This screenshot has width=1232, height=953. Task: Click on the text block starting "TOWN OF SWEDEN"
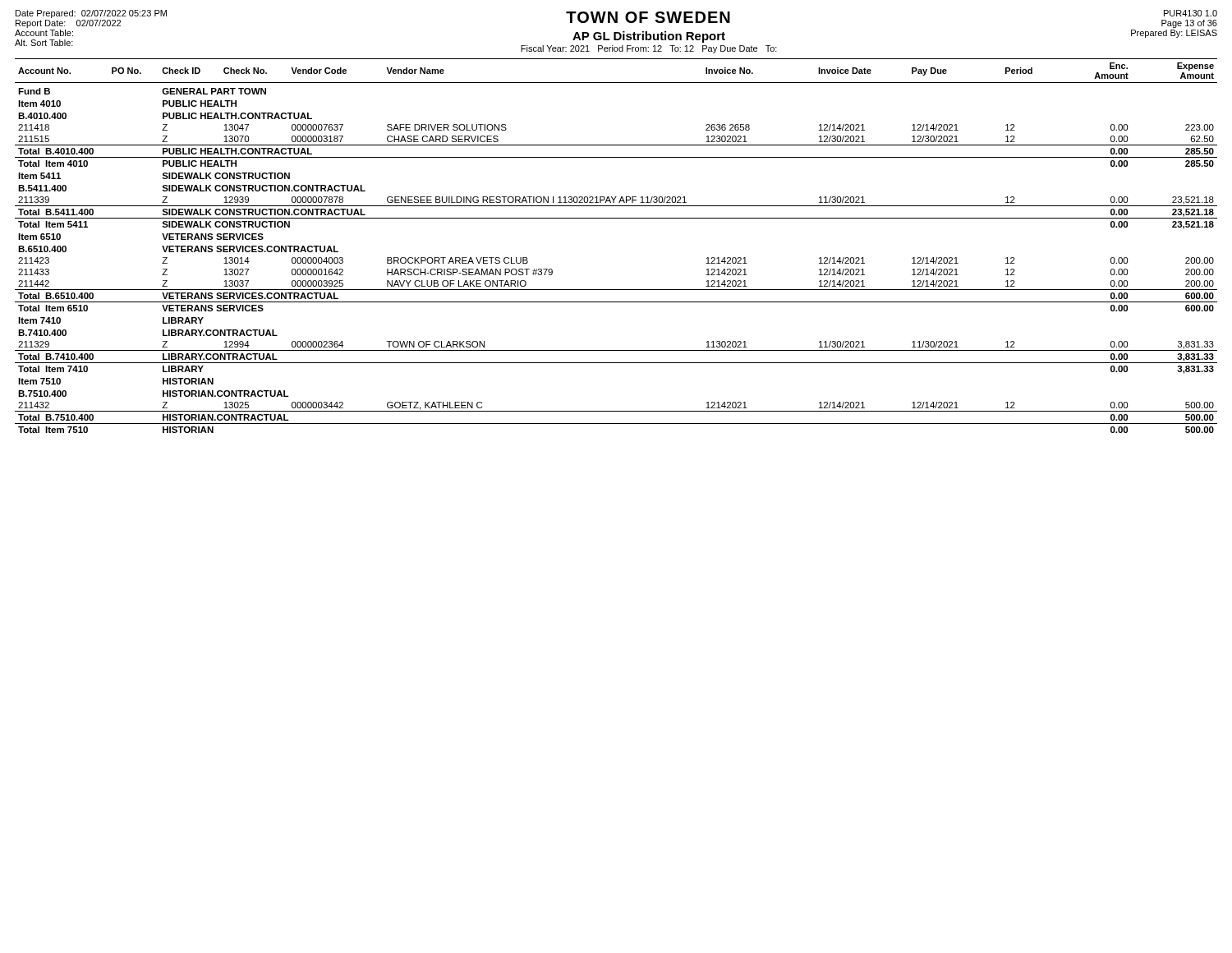pyautogui.click(x=649, y=17)
